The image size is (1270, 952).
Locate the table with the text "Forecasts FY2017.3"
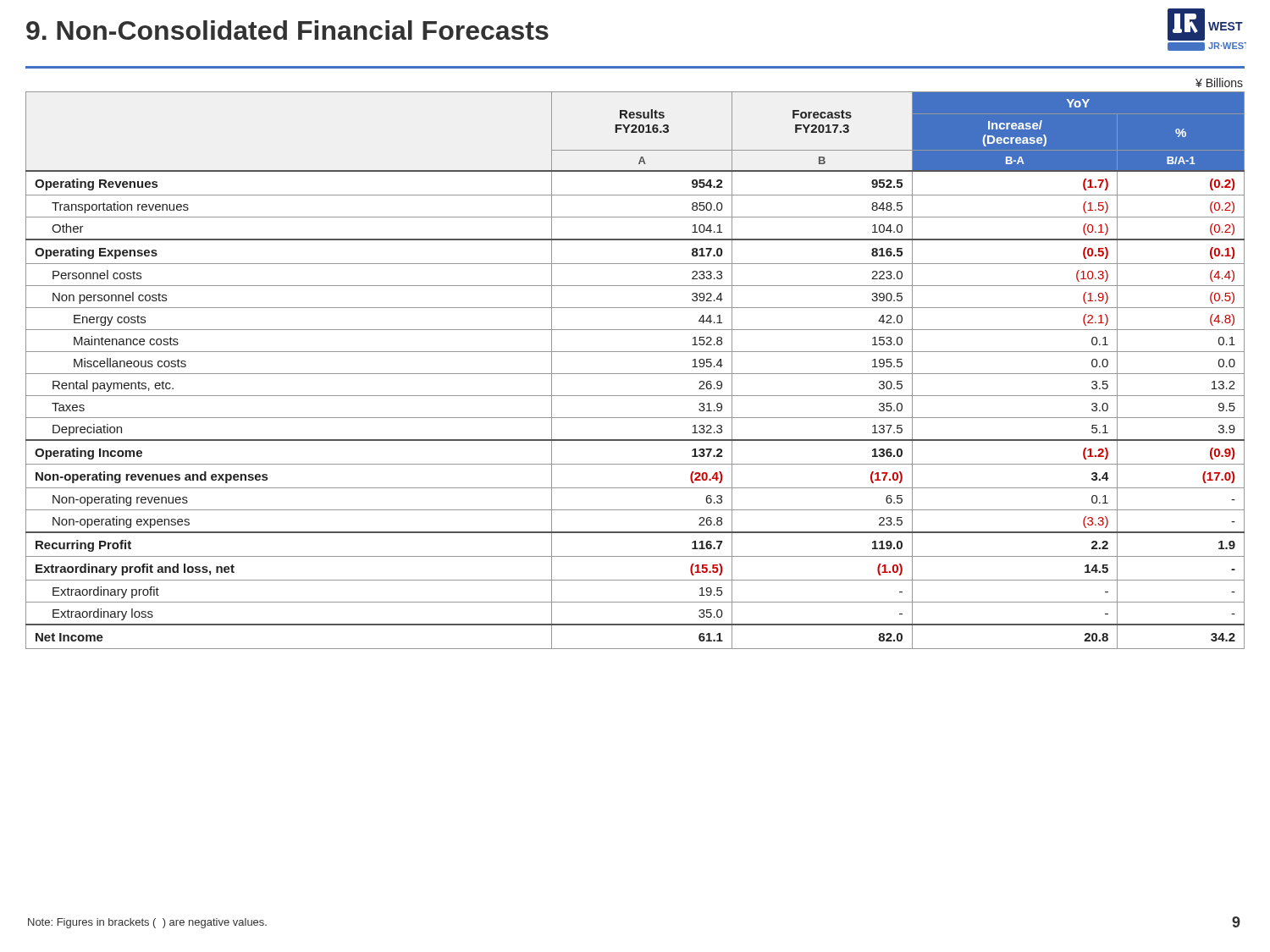pyautogui.click(x=635, y=370)
